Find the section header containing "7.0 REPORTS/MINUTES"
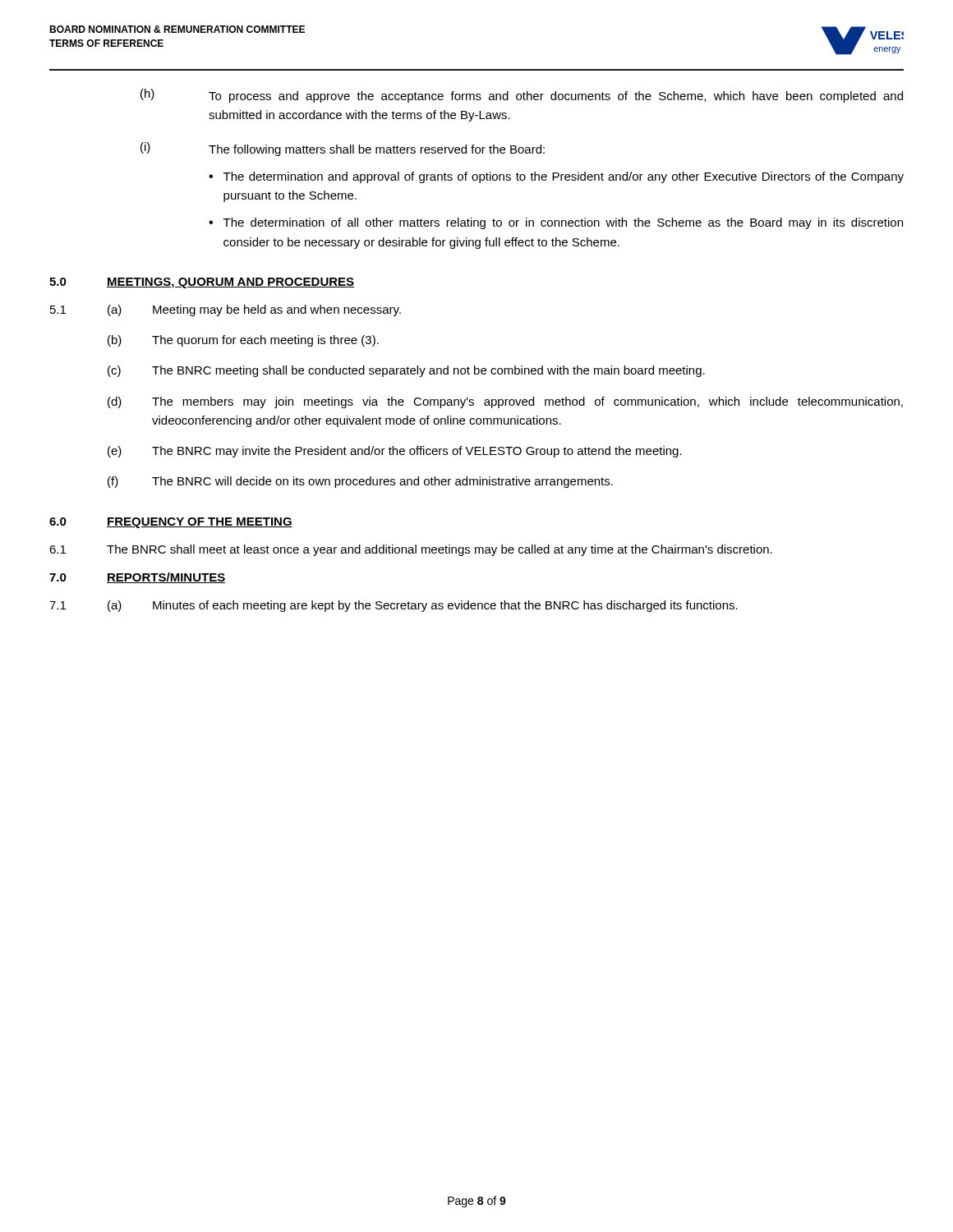The image size is (953, 1232). click(x=137, y=577)
